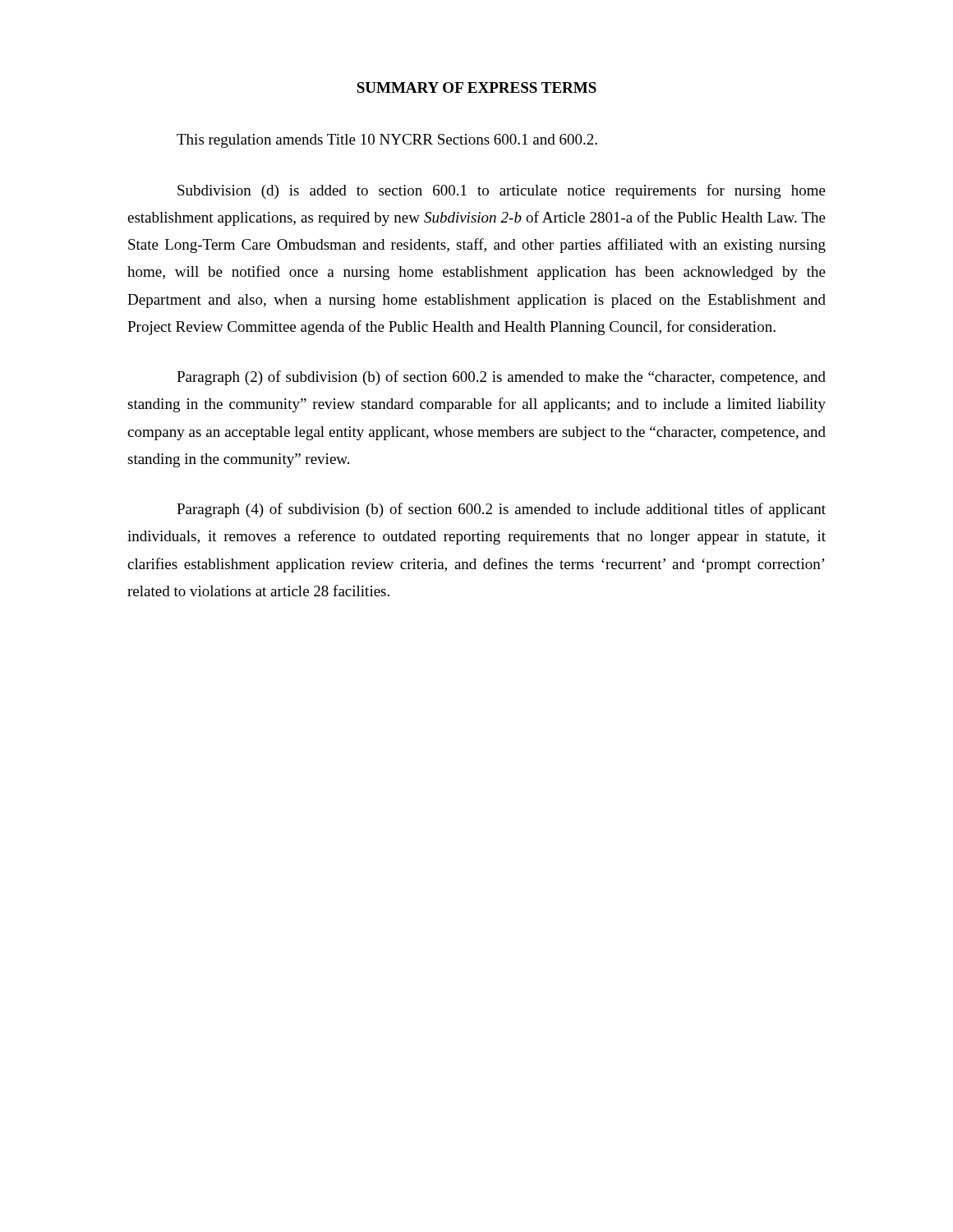953x1232 pixels.
Task: Point to the block beginning "This regulation amends Title"
Action: coord(387,139)
